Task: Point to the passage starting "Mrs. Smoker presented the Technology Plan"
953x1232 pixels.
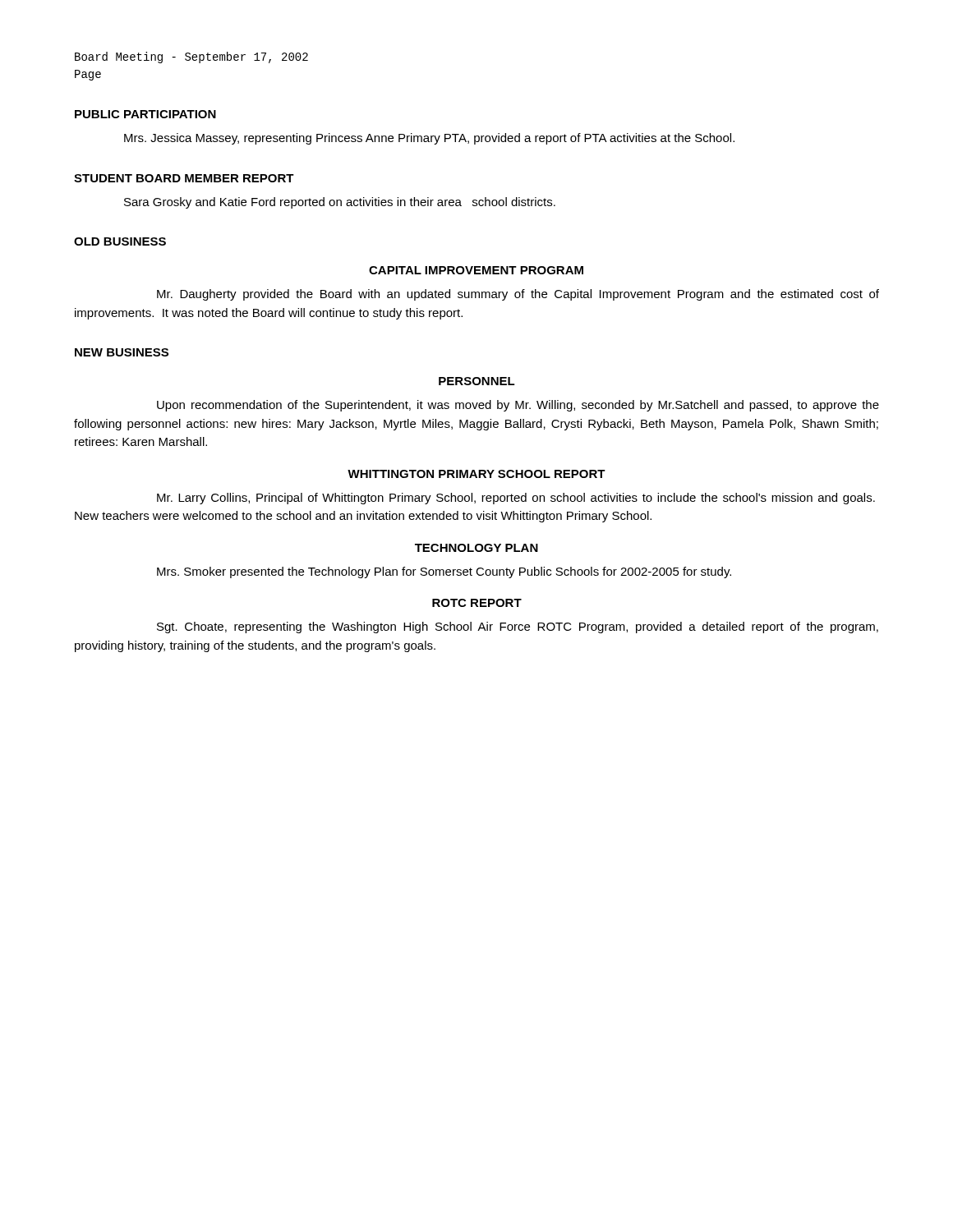Action: [x=444, y=571]
